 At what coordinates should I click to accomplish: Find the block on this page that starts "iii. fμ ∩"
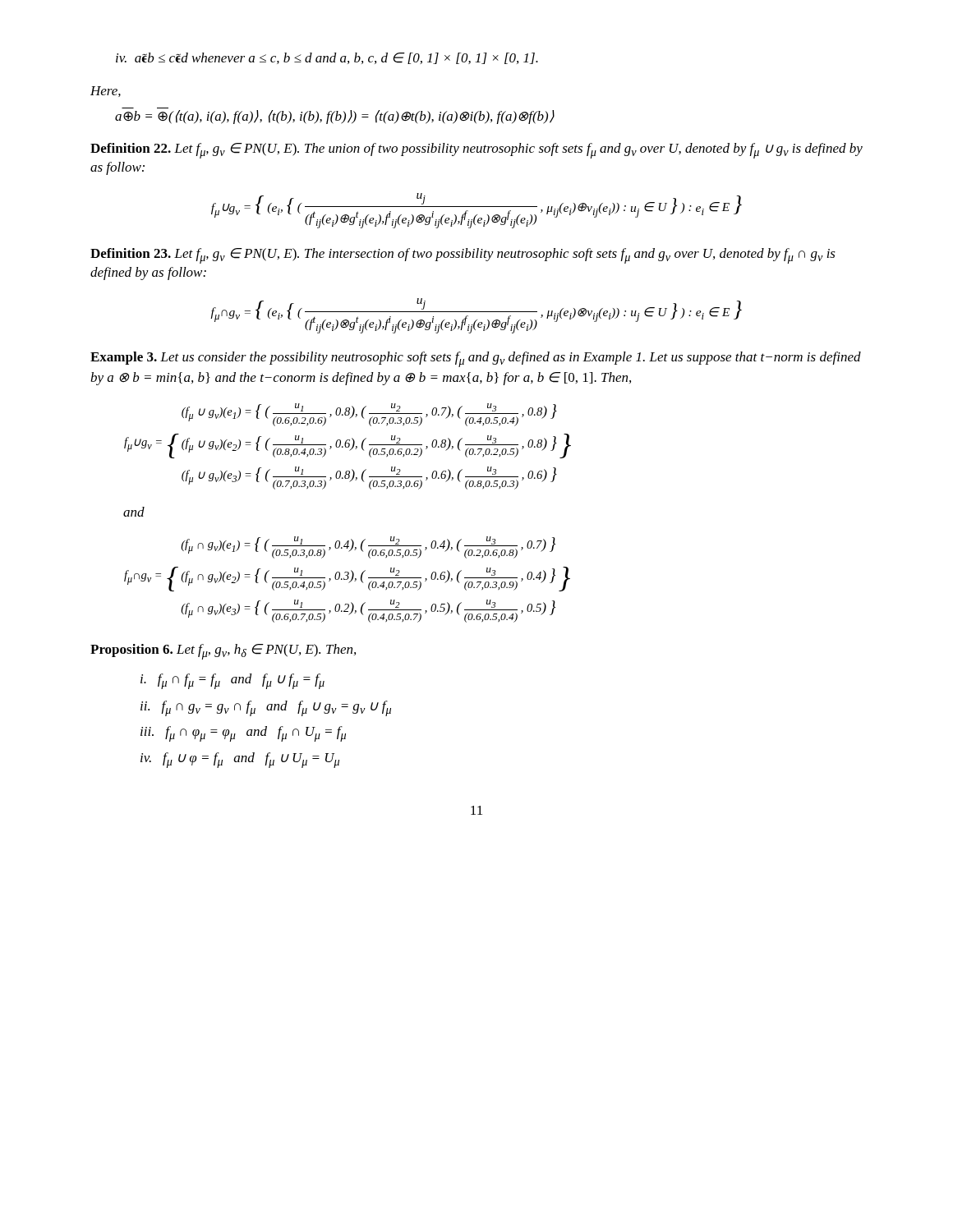[243, 733]
